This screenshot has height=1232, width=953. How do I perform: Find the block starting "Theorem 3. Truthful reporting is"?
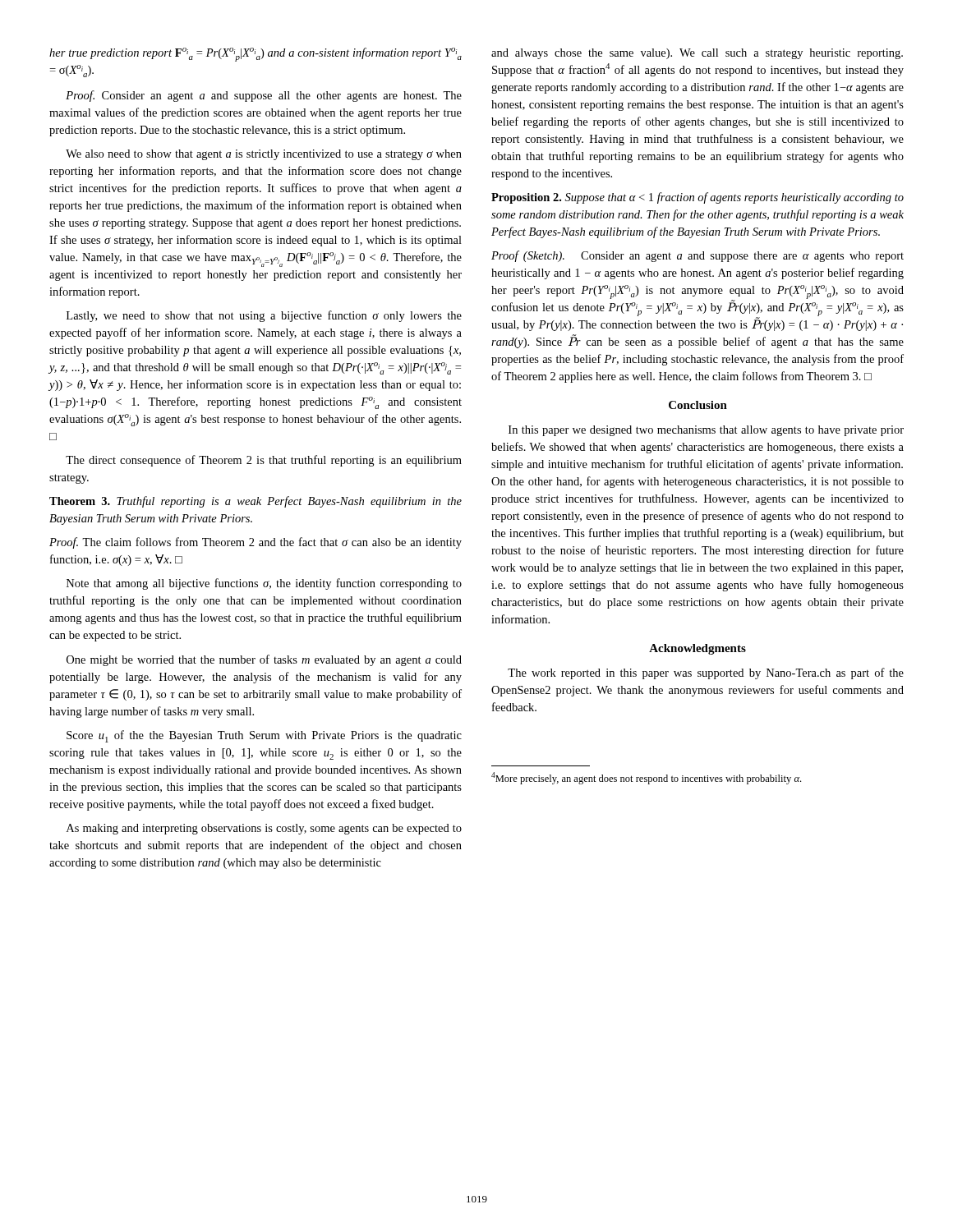coord(255,510)
